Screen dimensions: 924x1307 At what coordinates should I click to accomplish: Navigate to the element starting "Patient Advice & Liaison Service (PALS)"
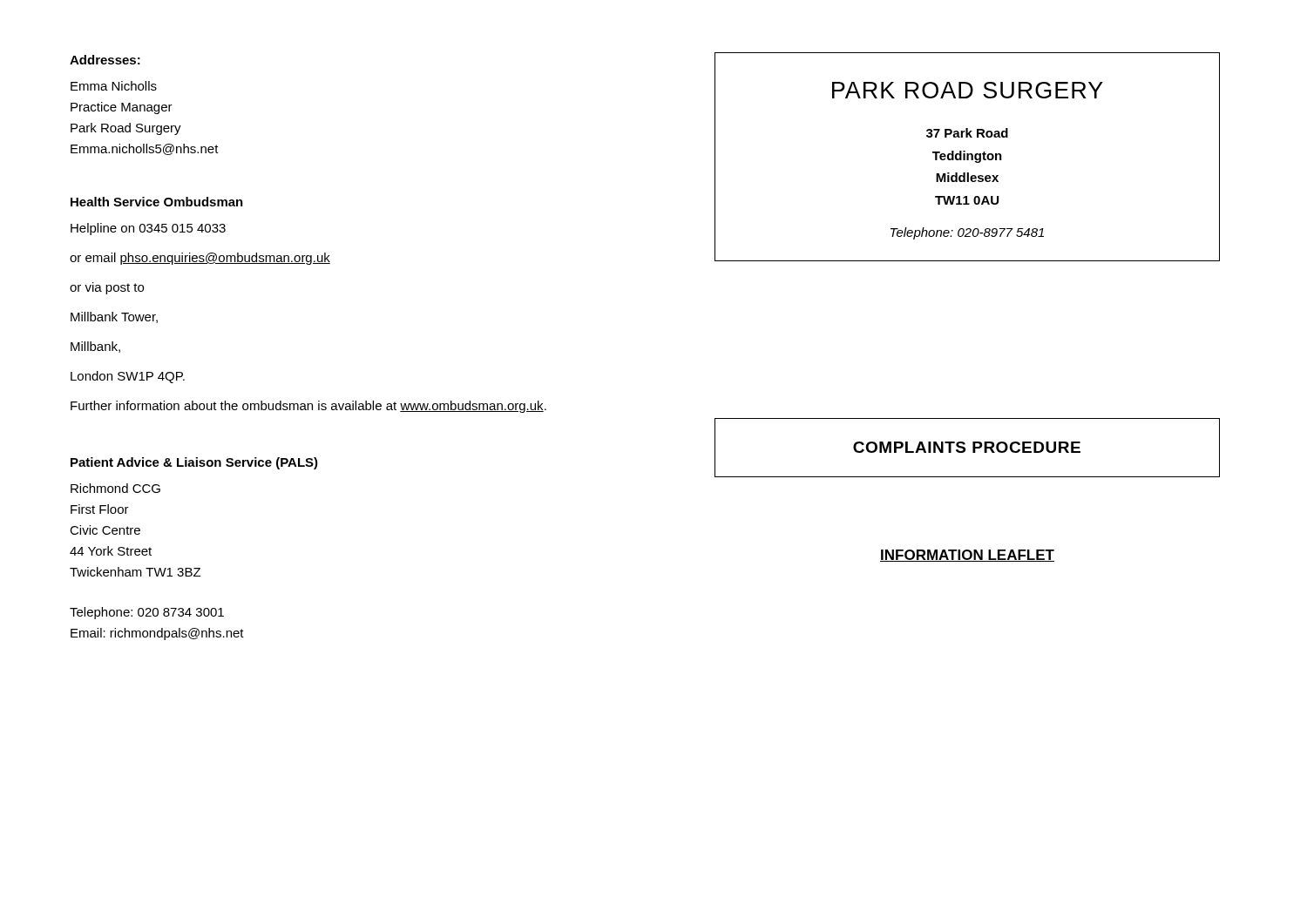[194, 462]
